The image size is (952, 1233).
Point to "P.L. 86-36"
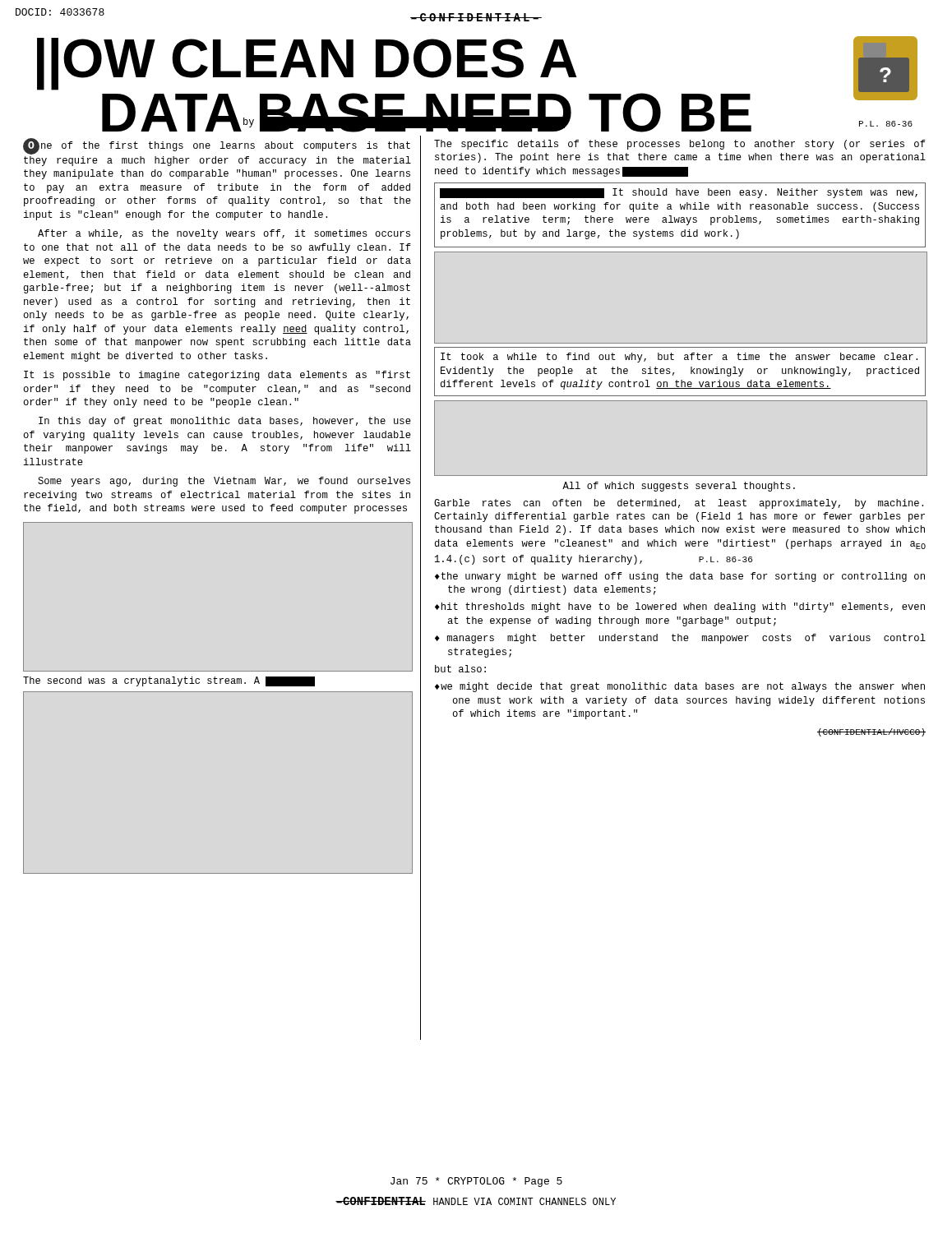885,124
